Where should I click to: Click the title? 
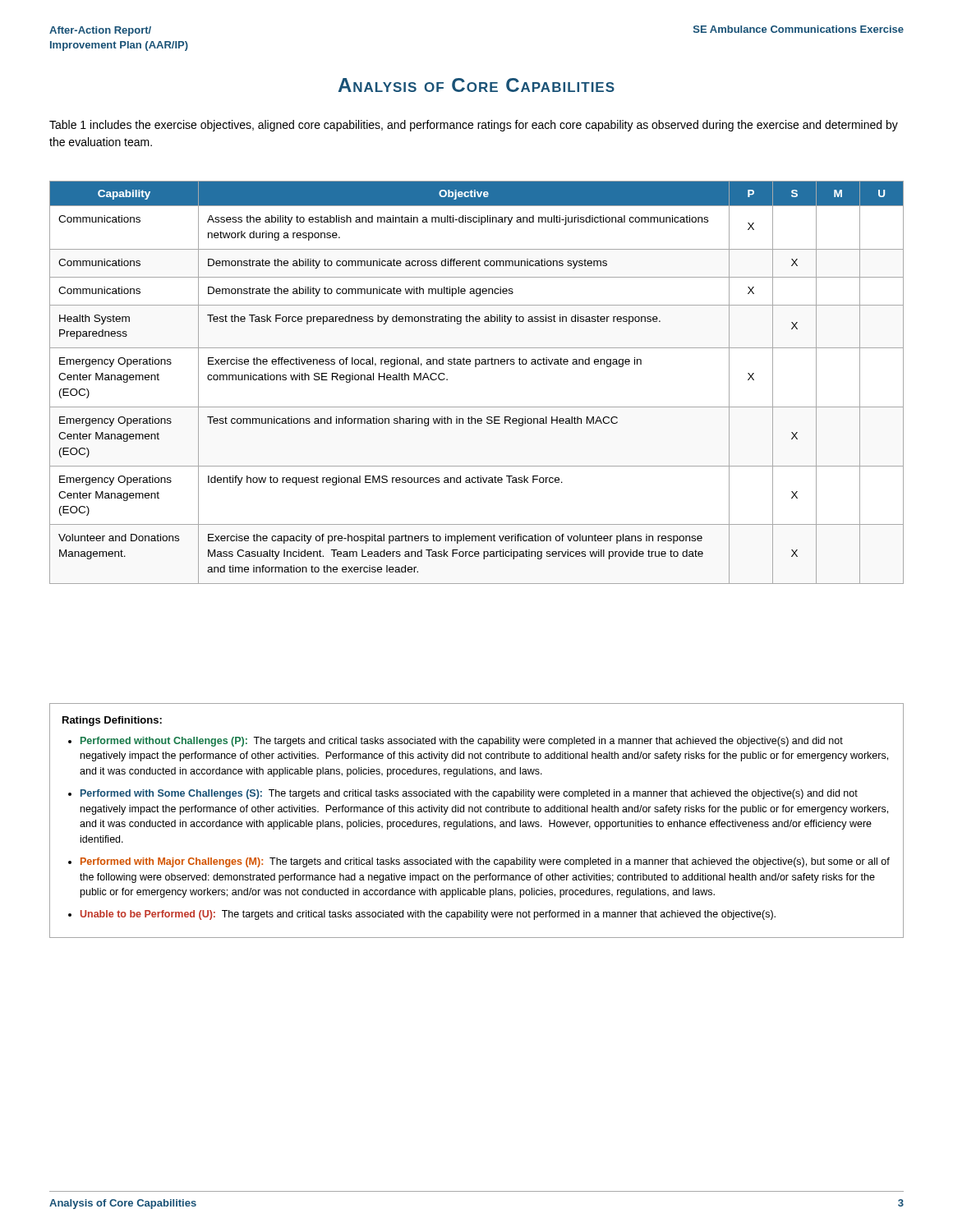point(476,85)
